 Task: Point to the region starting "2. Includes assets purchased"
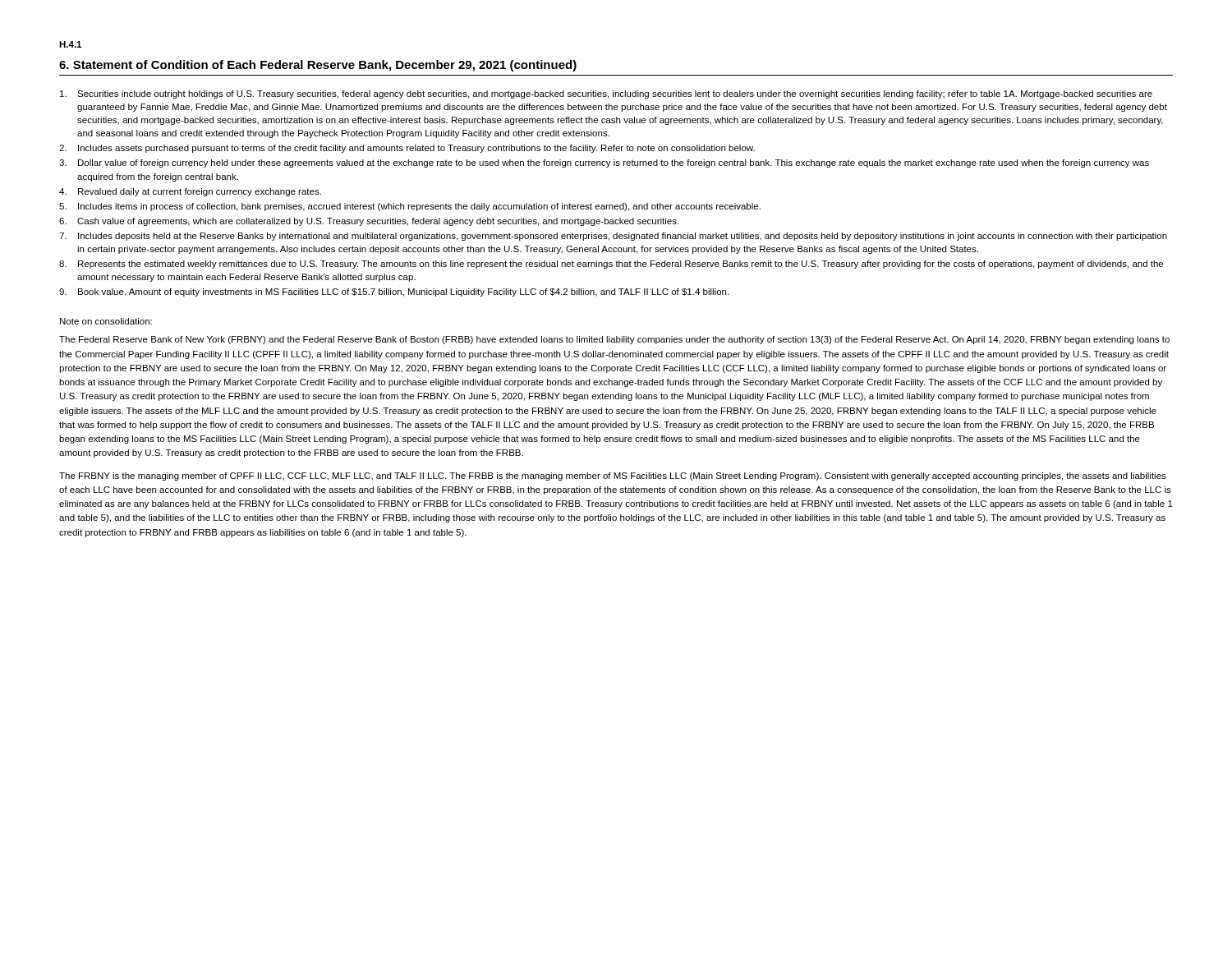tap(616, 148)
